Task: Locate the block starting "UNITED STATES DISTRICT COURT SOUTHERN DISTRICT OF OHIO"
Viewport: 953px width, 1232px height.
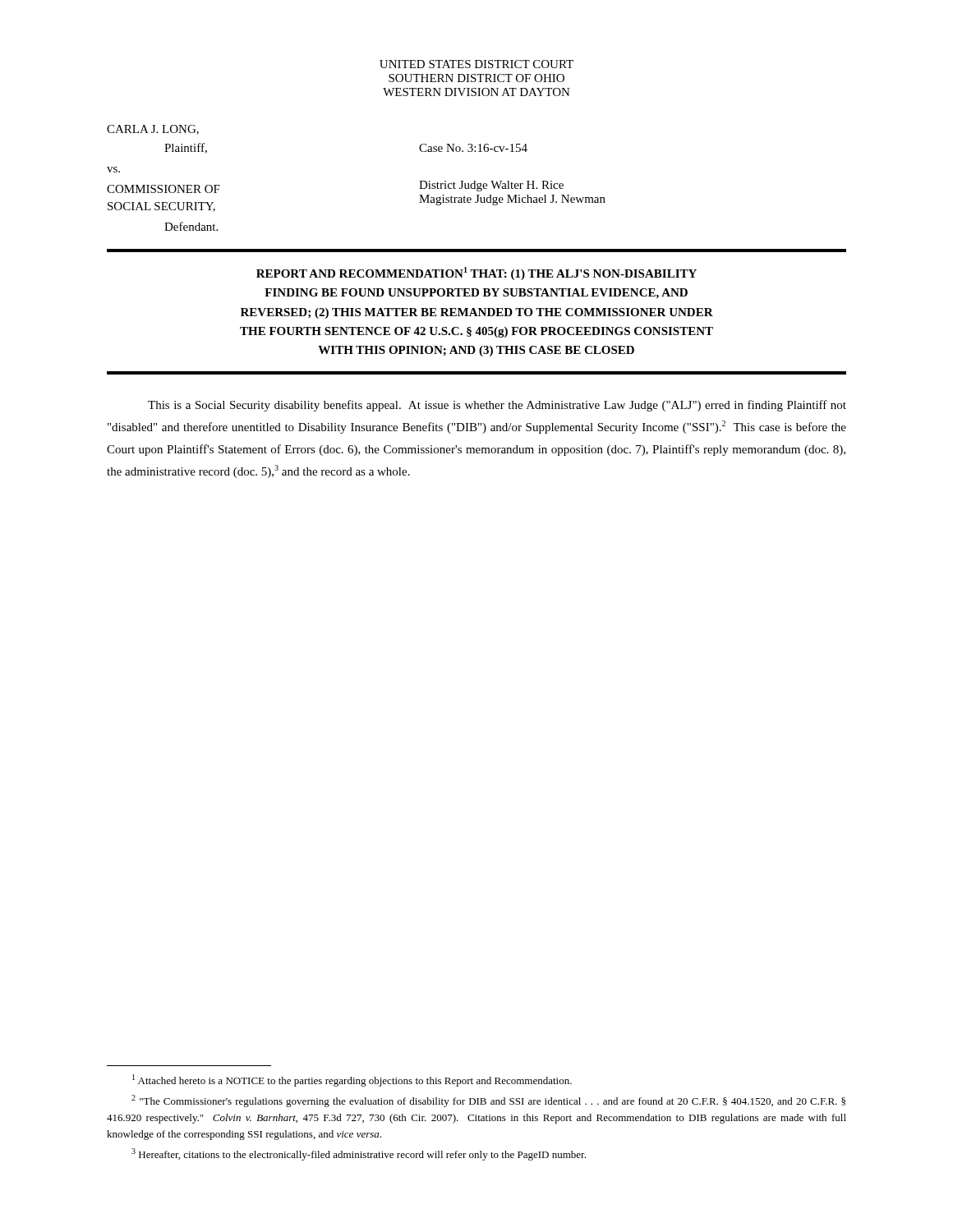Action: [x=476, y=78]
